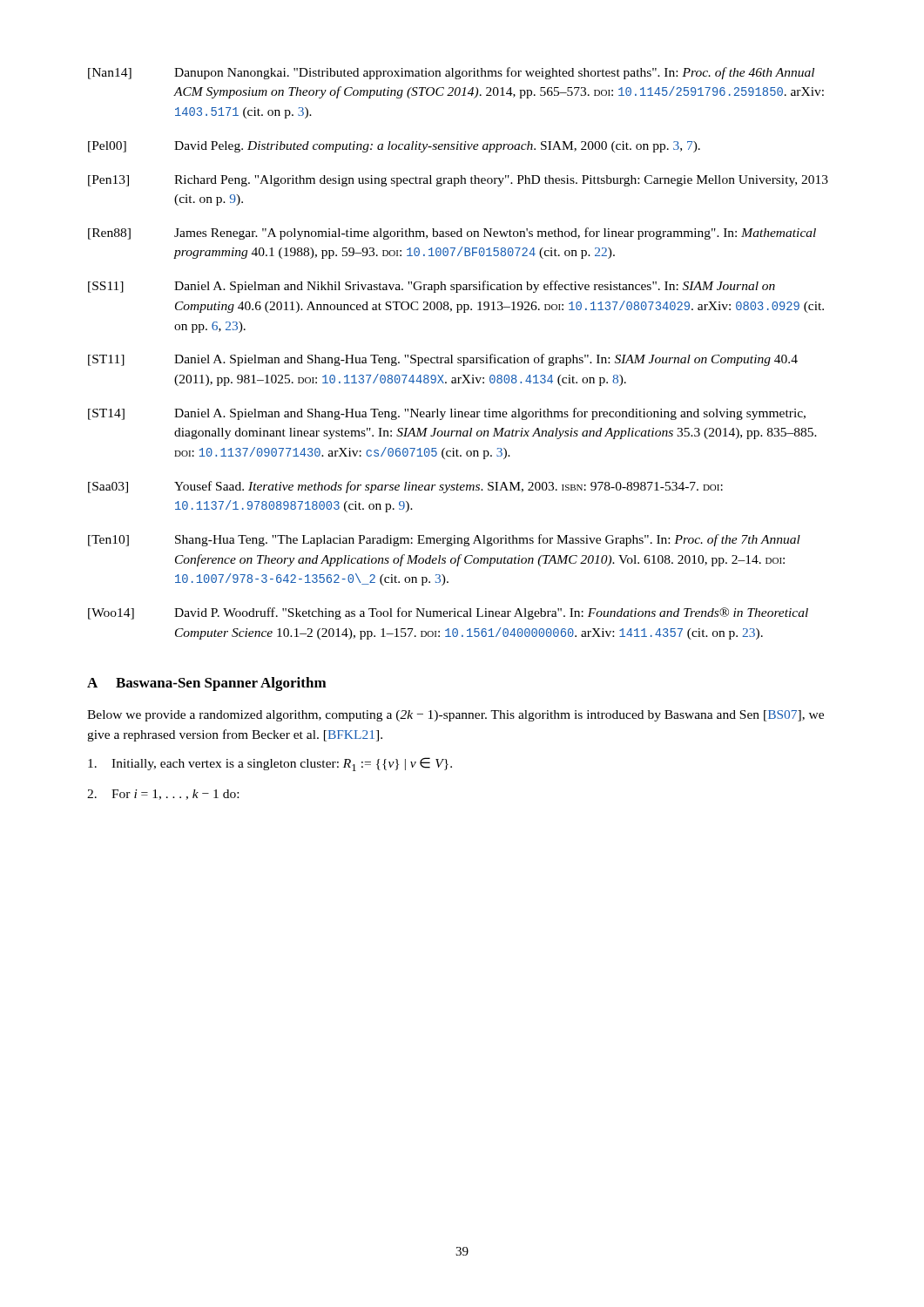Point to the block starting "[Pel00] David Peleg. Distributed computing: a locality-sensitive"
The width and height of the screenshot is (924, 1307).
[x=462, y=146]
